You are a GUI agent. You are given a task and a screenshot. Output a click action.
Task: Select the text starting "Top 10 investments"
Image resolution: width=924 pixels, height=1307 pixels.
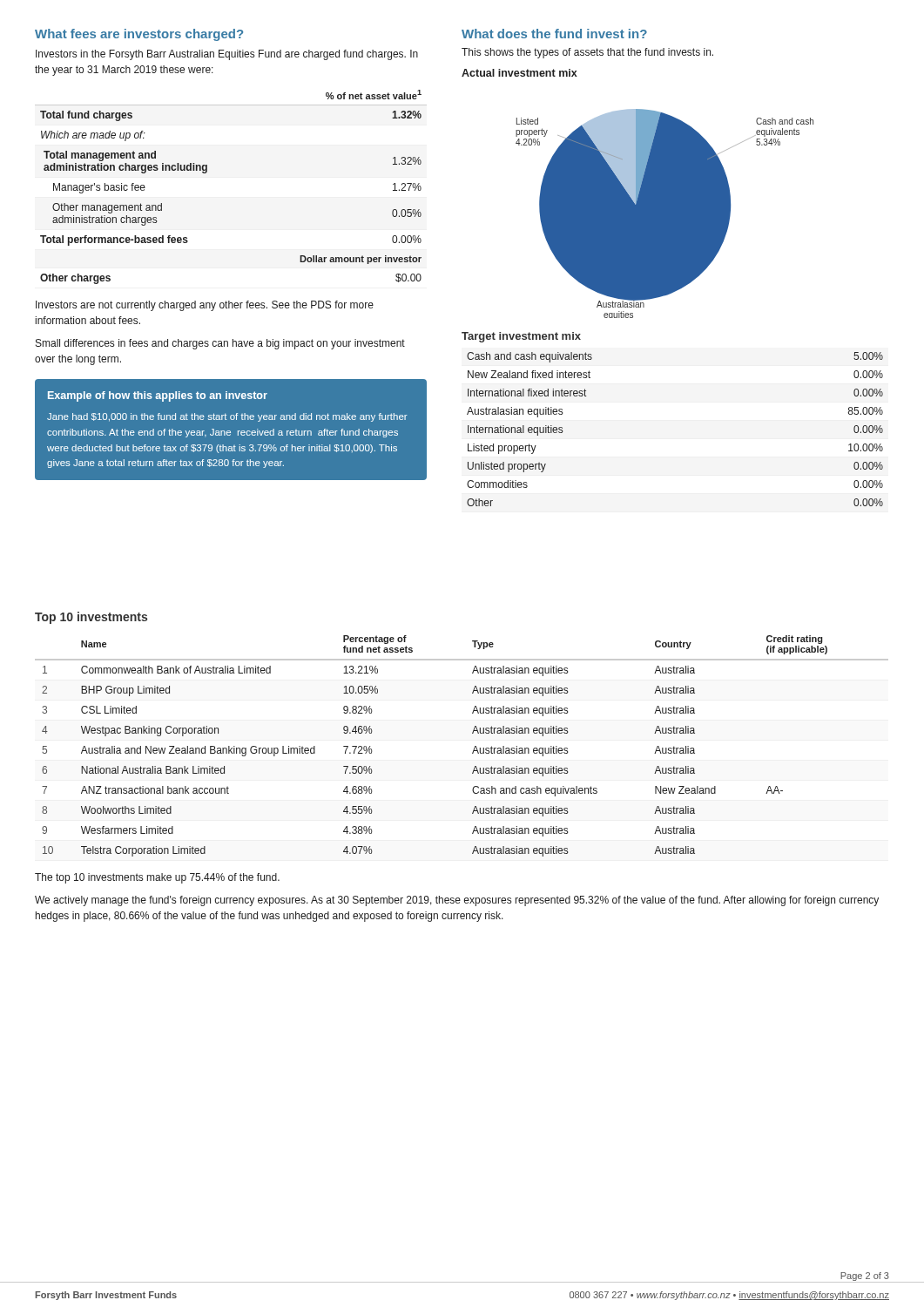pos(91,617)
